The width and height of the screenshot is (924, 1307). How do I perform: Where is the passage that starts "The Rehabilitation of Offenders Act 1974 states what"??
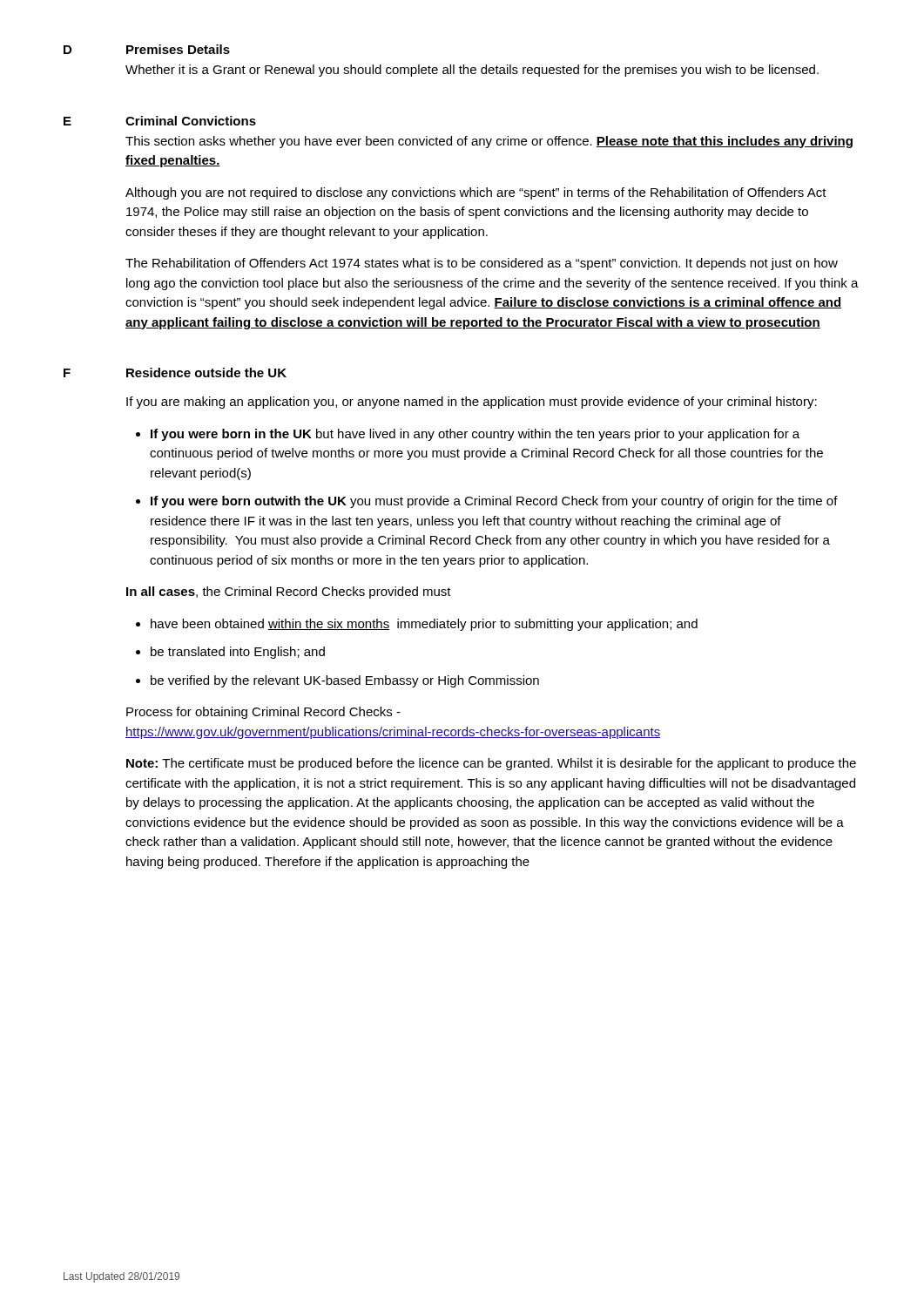(x=492, y=292)
